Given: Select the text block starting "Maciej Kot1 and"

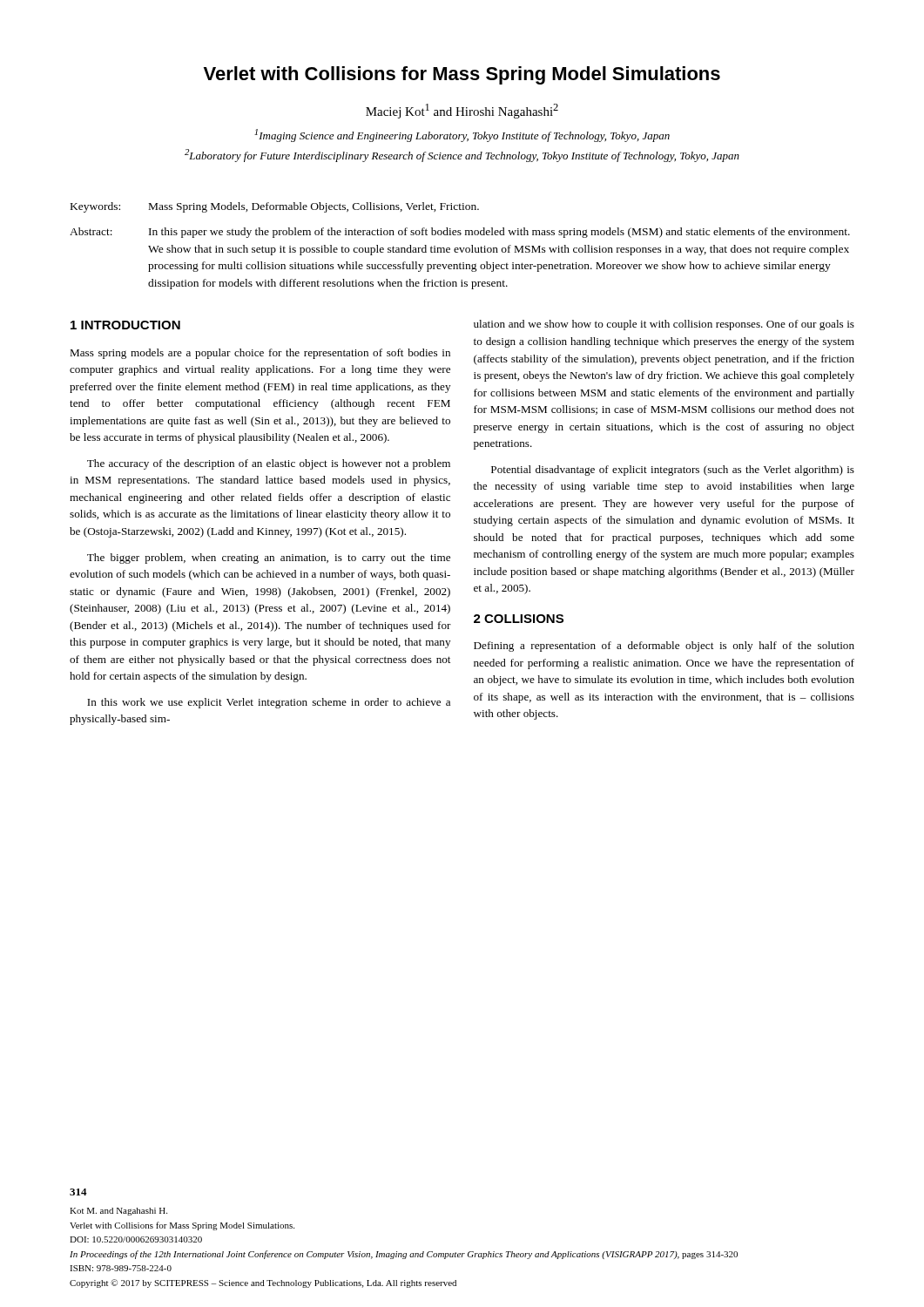Looking at the screenshot, I should point(462,110).
